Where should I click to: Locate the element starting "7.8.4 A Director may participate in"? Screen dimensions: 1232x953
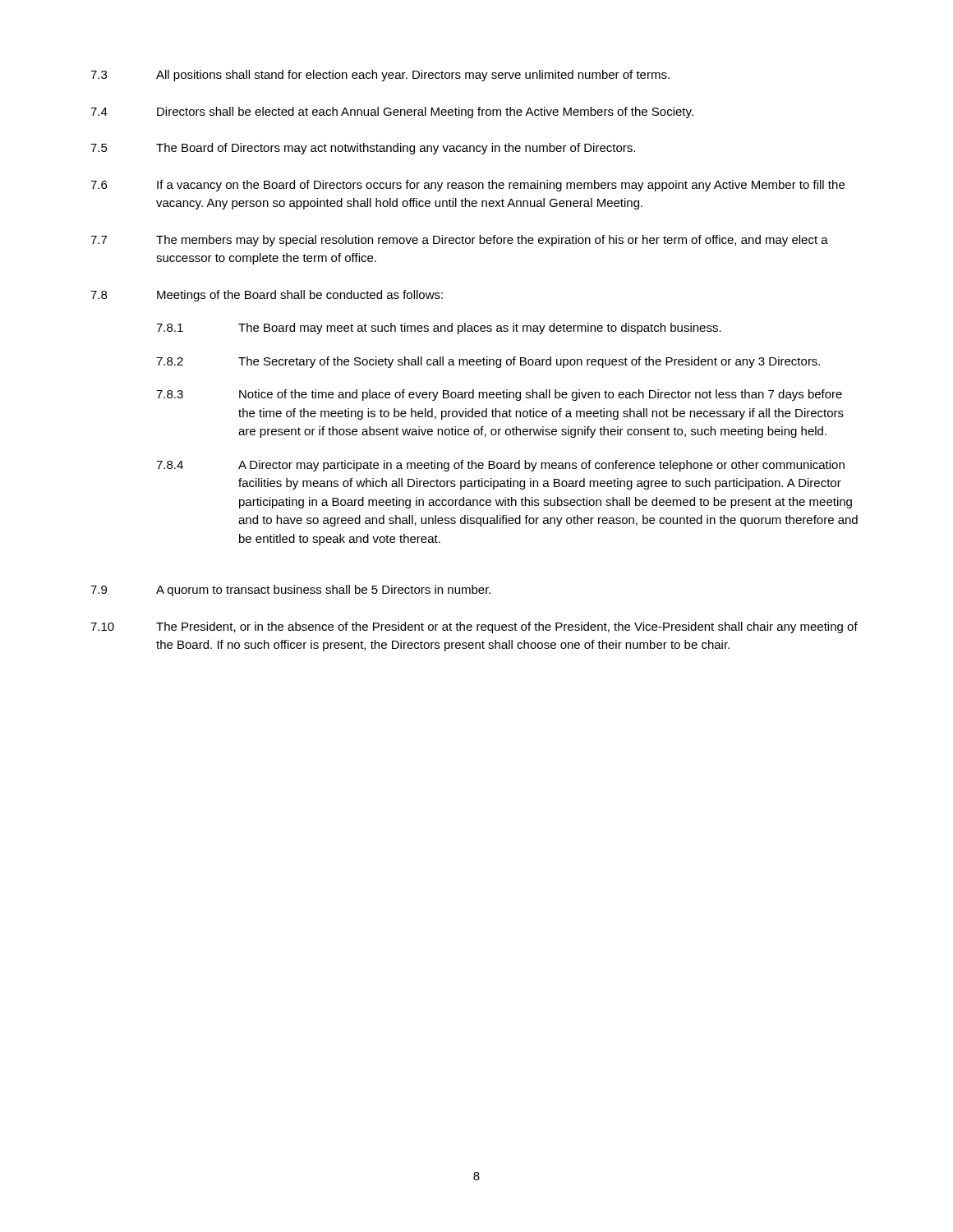pos(509,502)
